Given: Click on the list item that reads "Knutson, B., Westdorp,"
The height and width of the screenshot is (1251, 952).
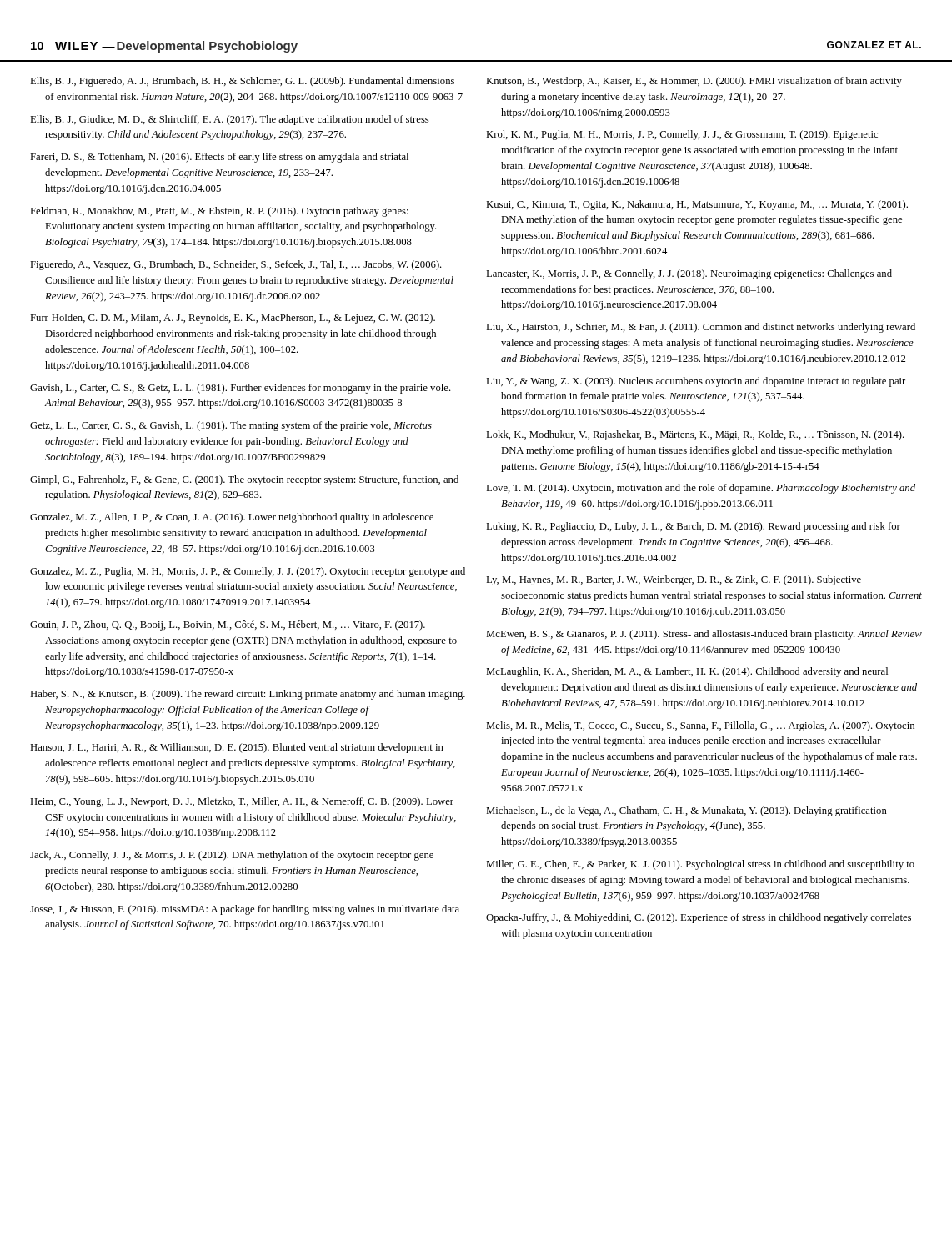Looking at the screenshot, I should point(694,97).
